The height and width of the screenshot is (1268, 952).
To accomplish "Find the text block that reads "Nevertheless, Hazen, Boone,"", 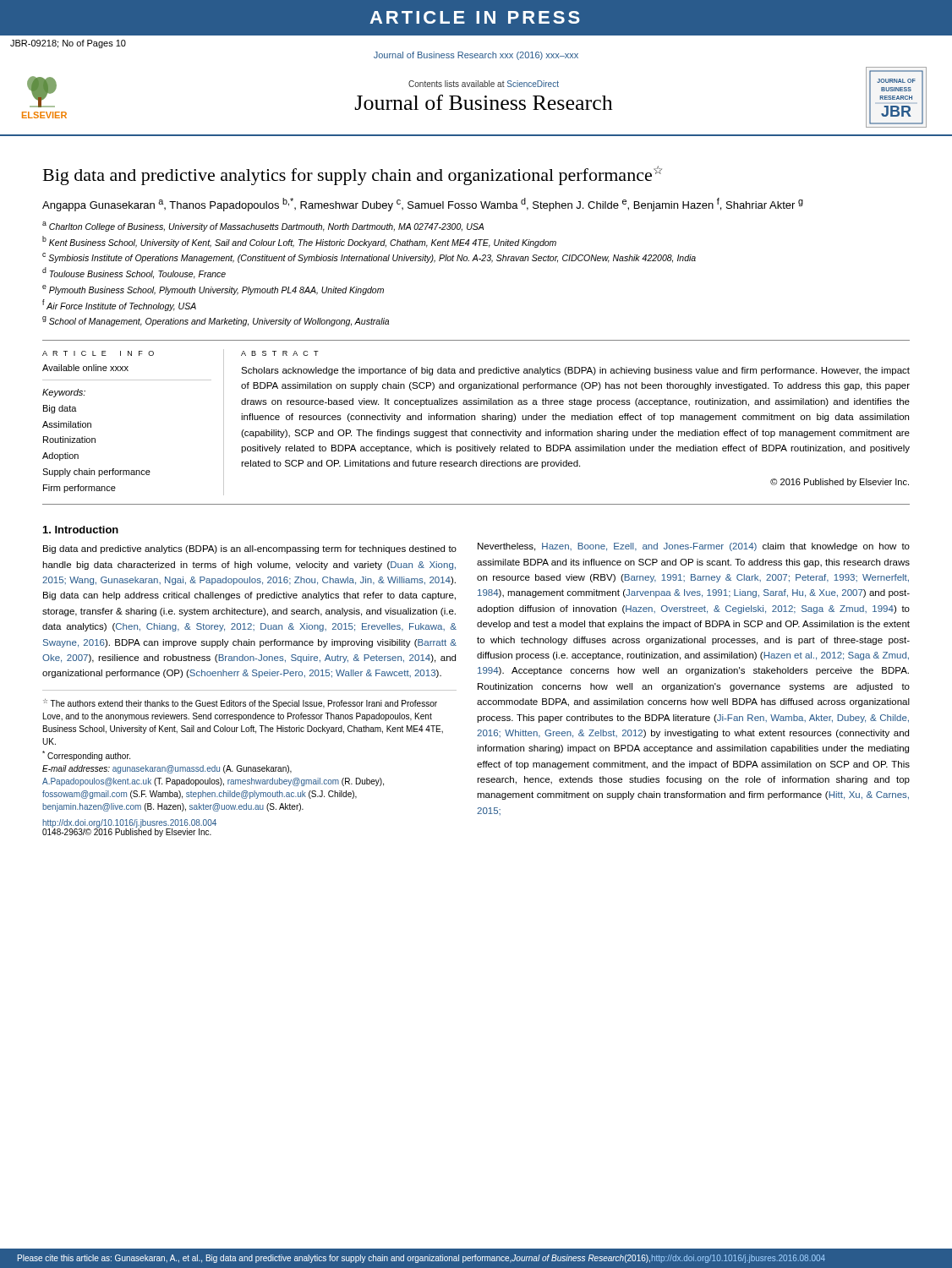I will pos(693,678).
